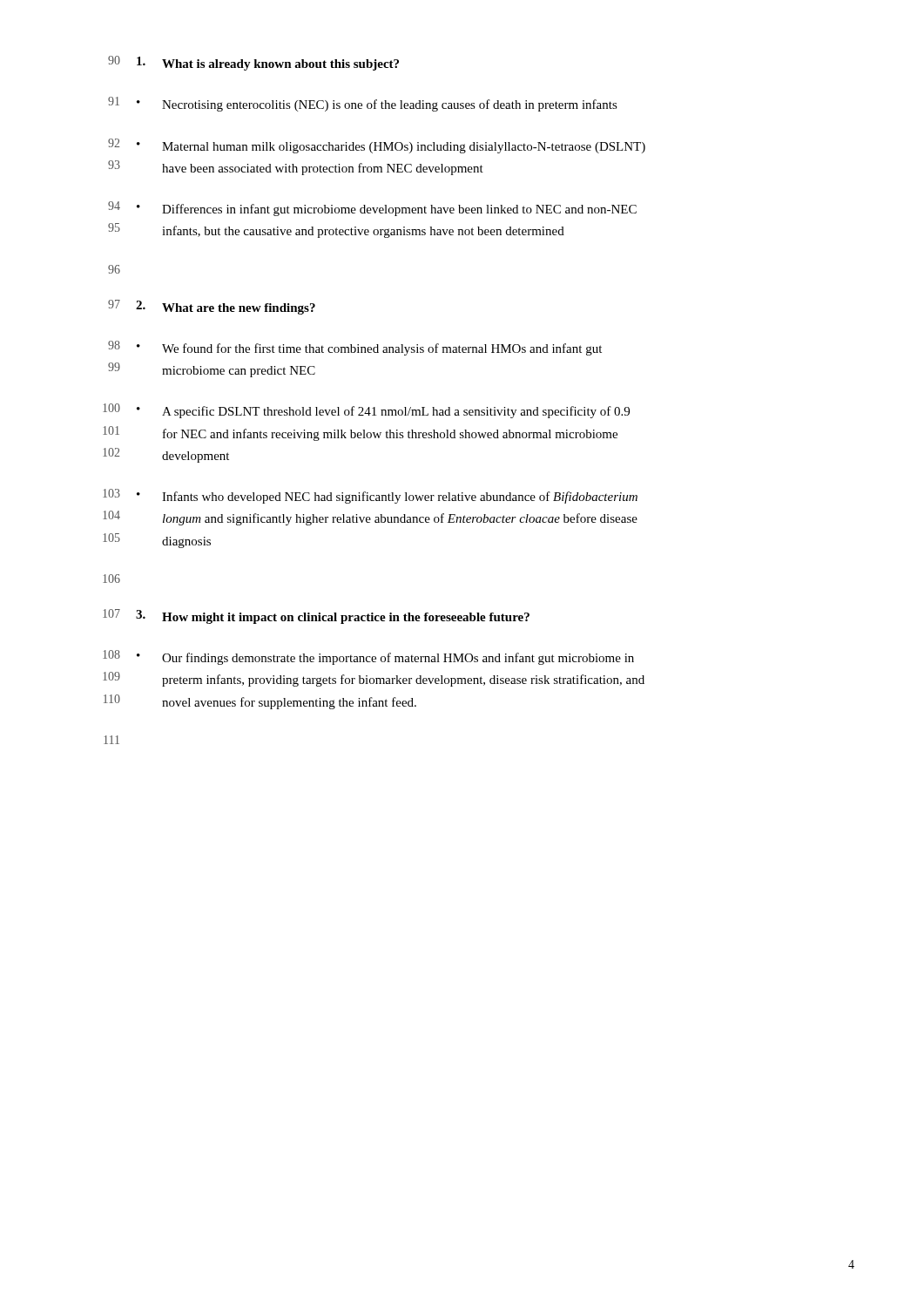
Task: Click on the passage starting "90 1. What is already known about"
Action: pos(253,63)
